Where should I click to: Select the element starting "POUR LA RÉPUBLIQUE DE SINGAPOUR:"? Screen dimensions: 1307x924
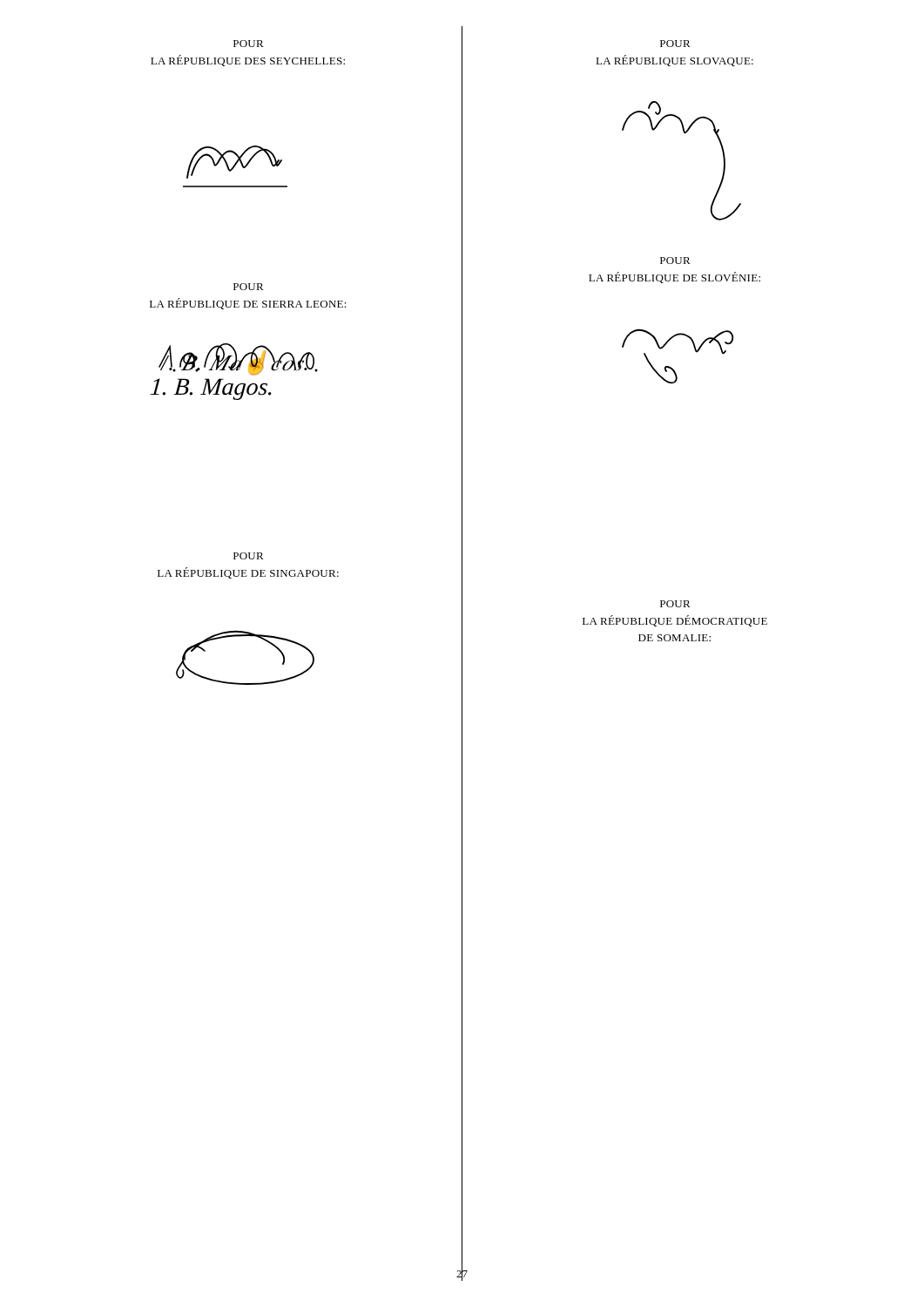point(248,564)
